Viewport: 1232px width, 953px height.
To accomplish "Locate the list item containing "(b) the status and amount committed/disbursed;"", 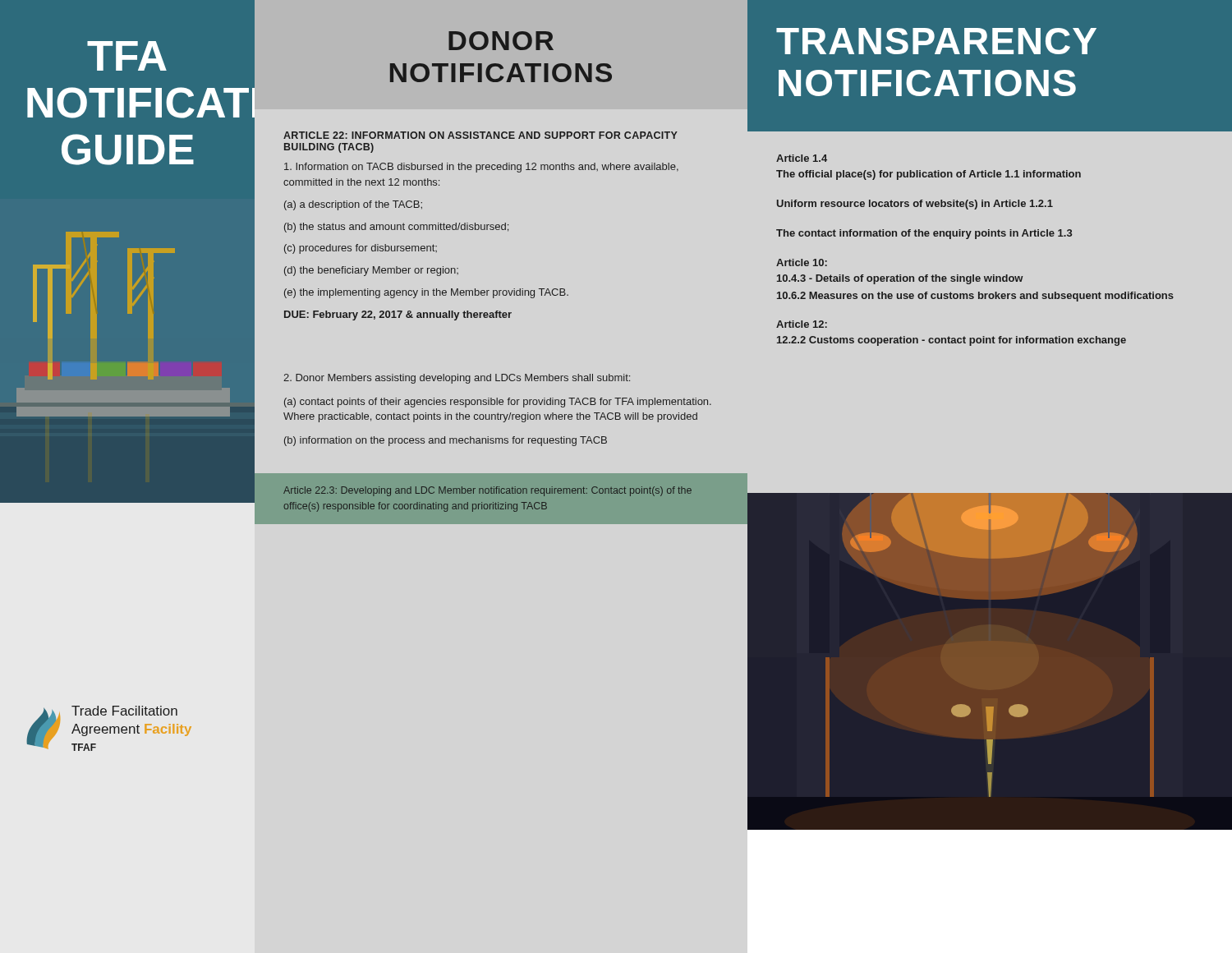I will coord(501,227).
